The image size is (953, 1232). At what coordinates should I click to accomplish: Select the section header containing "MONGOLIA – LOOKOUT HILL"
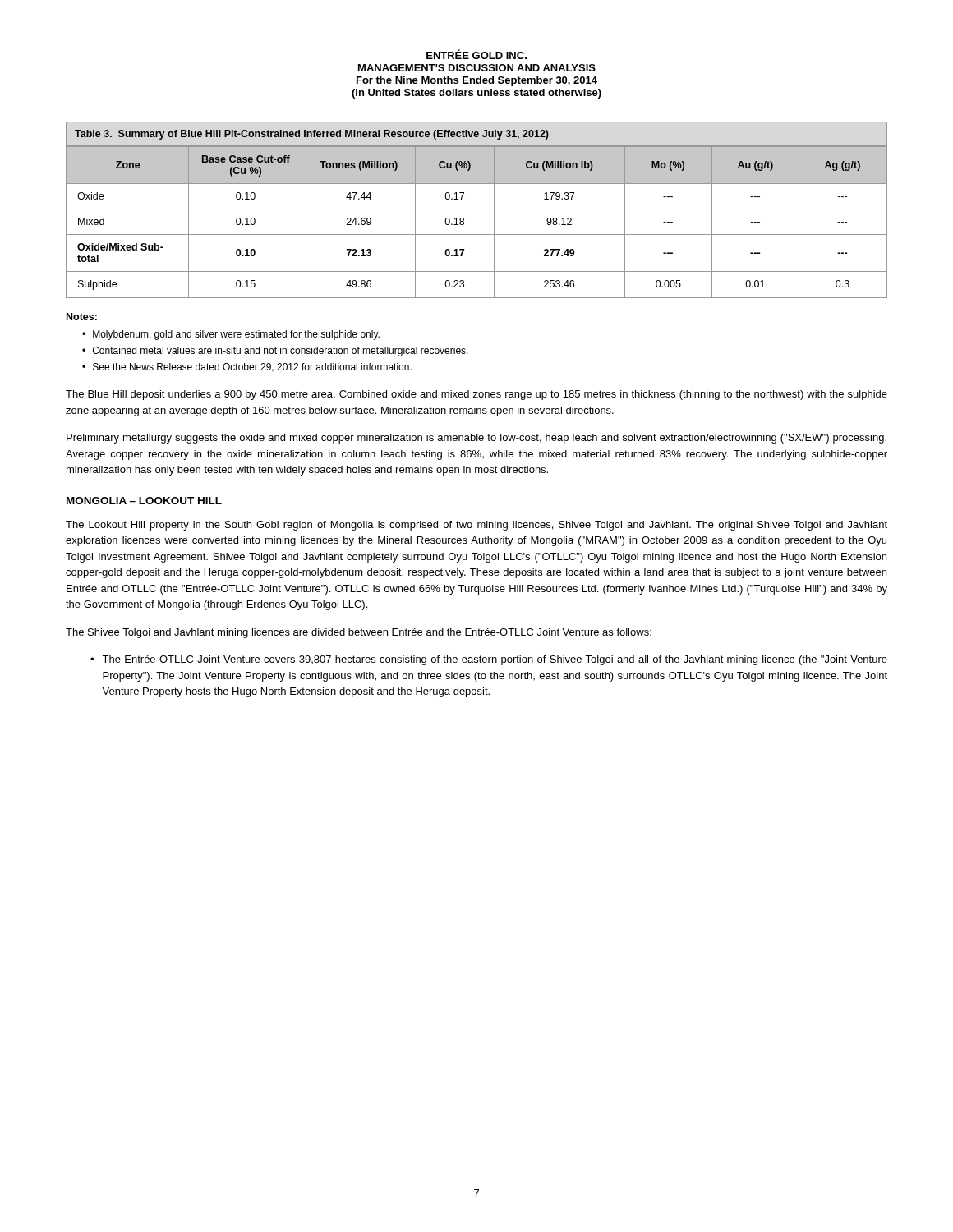(144, 500)
